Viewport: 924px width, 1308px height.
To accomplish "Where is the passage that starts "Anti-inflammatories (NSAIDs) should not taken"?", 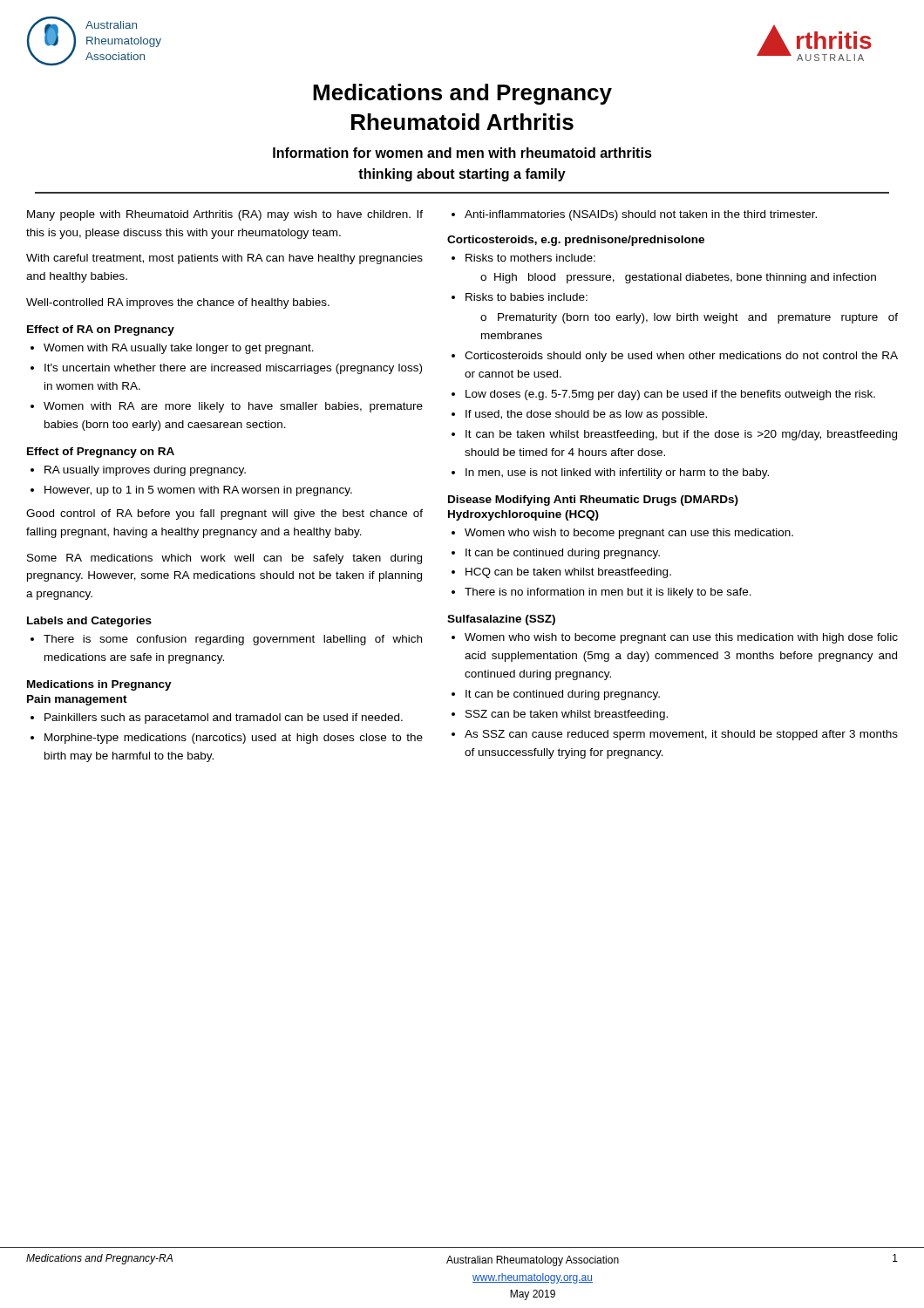I will click(x=641, y=214).
